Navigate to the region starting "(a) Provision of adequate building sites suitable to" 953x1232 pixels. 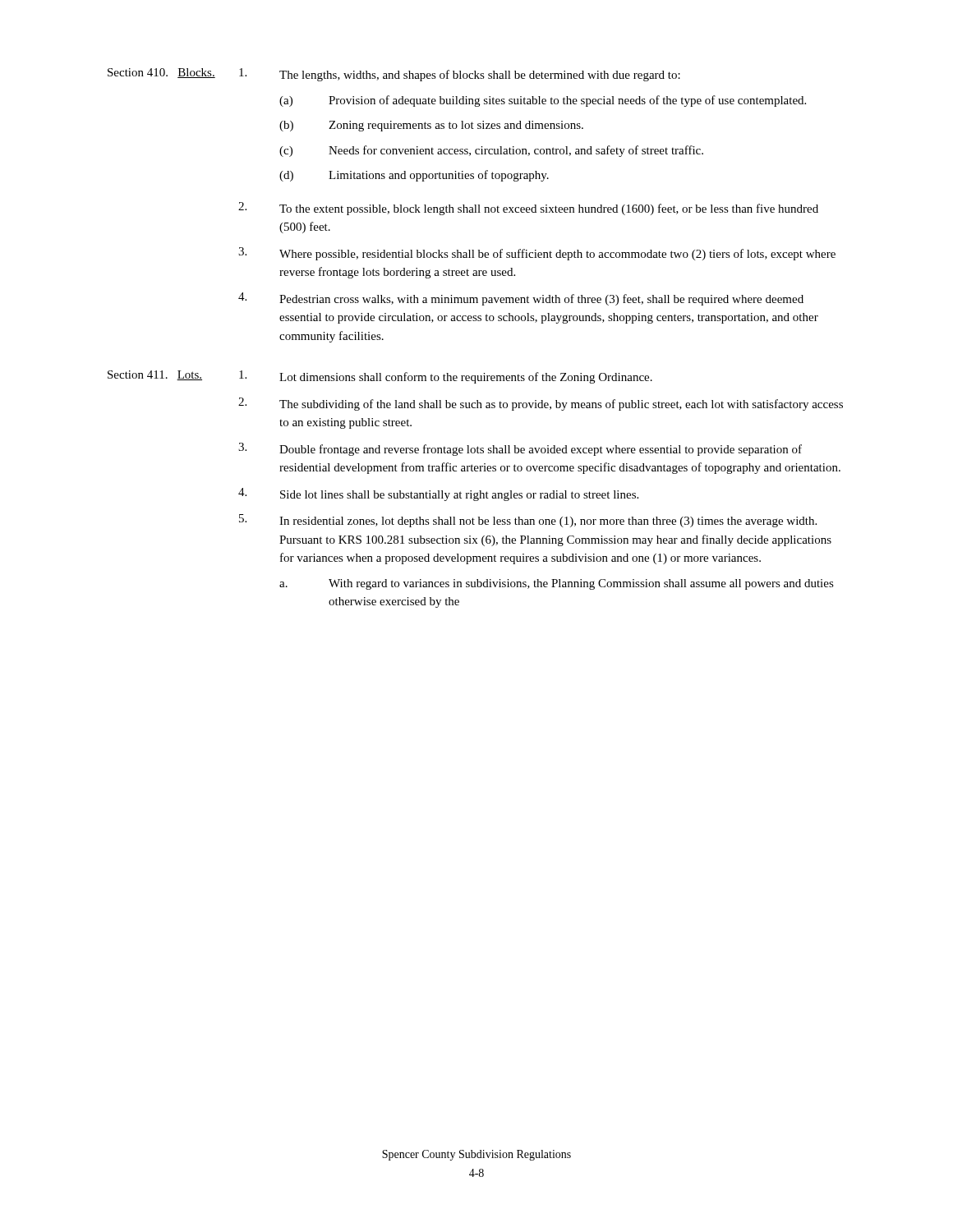563,100
